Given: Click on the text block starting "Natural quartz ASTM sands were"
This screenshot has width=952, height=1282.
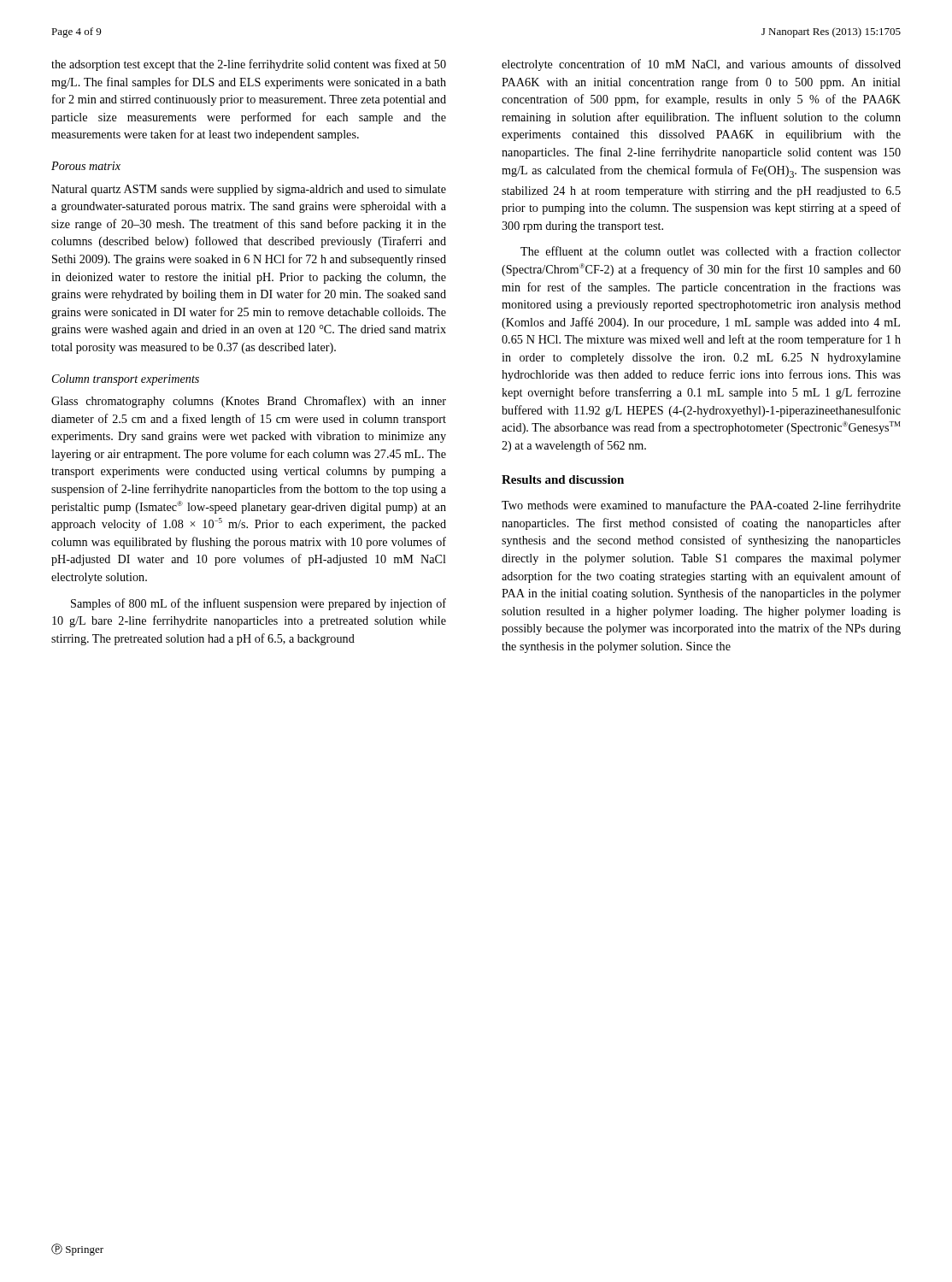Looking at the screenshot, I should tap(249, 268).
